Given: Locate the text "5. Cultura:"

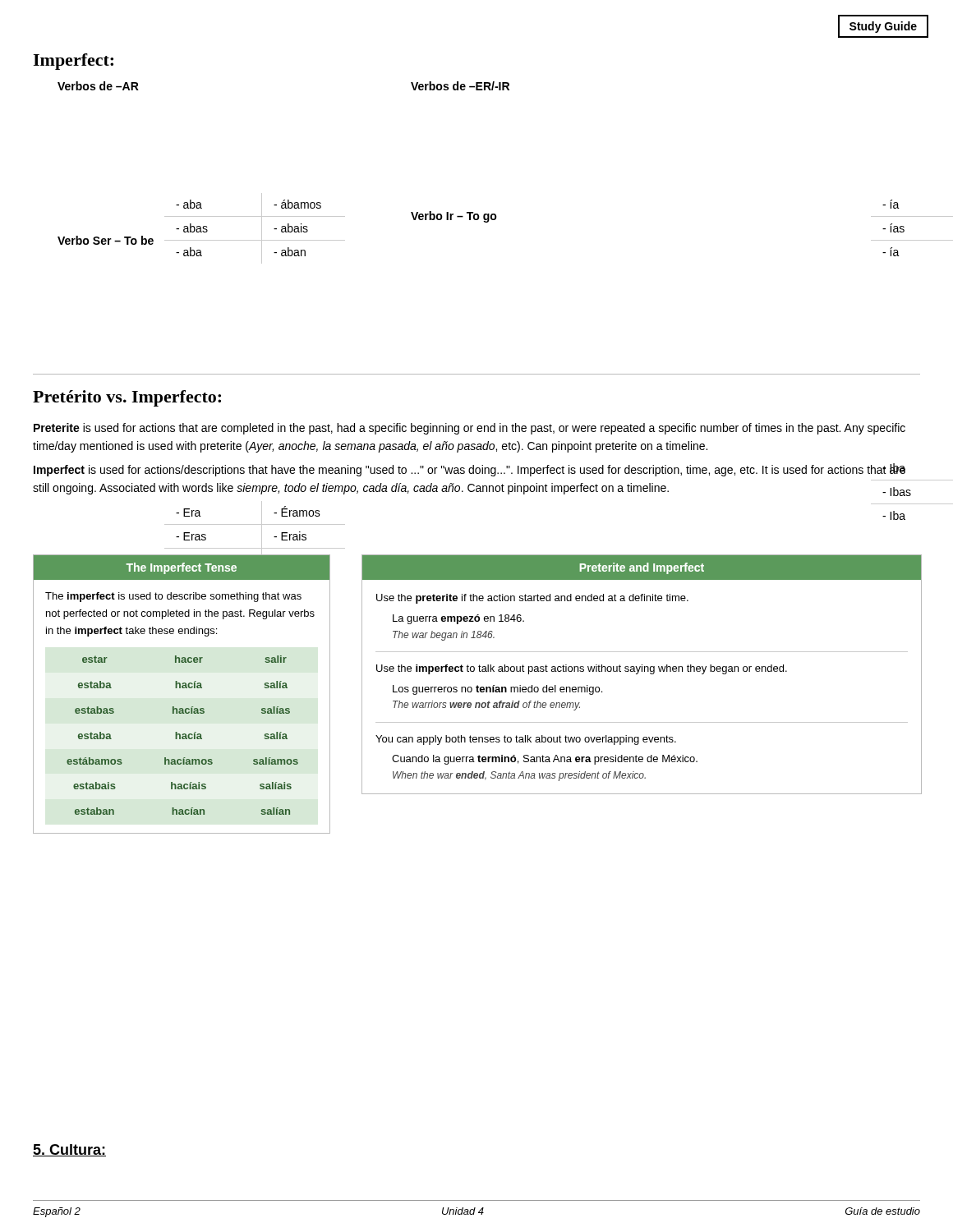Looking at the screenshot, I should tap(69, 1150).
